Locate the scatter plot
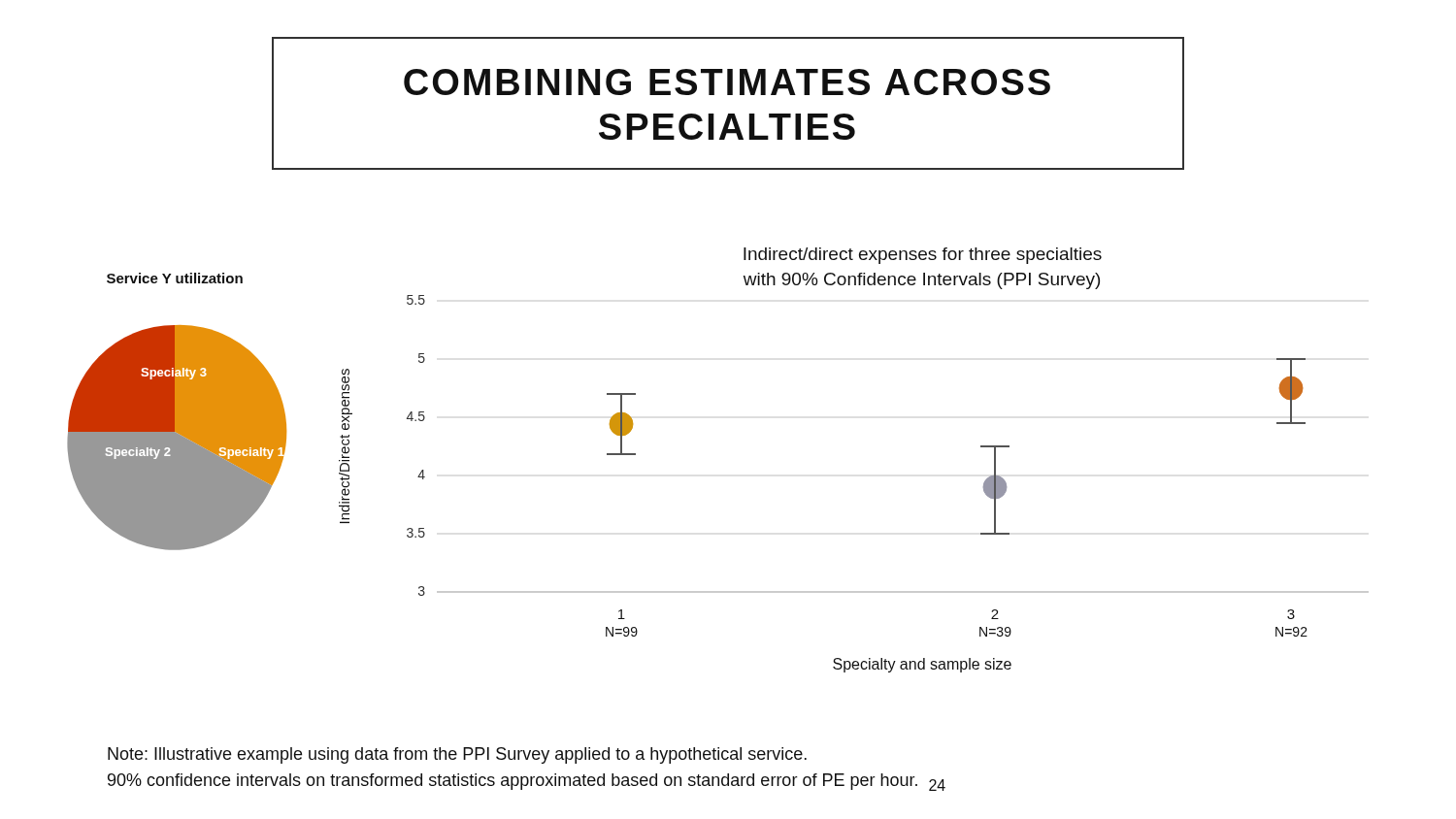 [x=864, y=466]
